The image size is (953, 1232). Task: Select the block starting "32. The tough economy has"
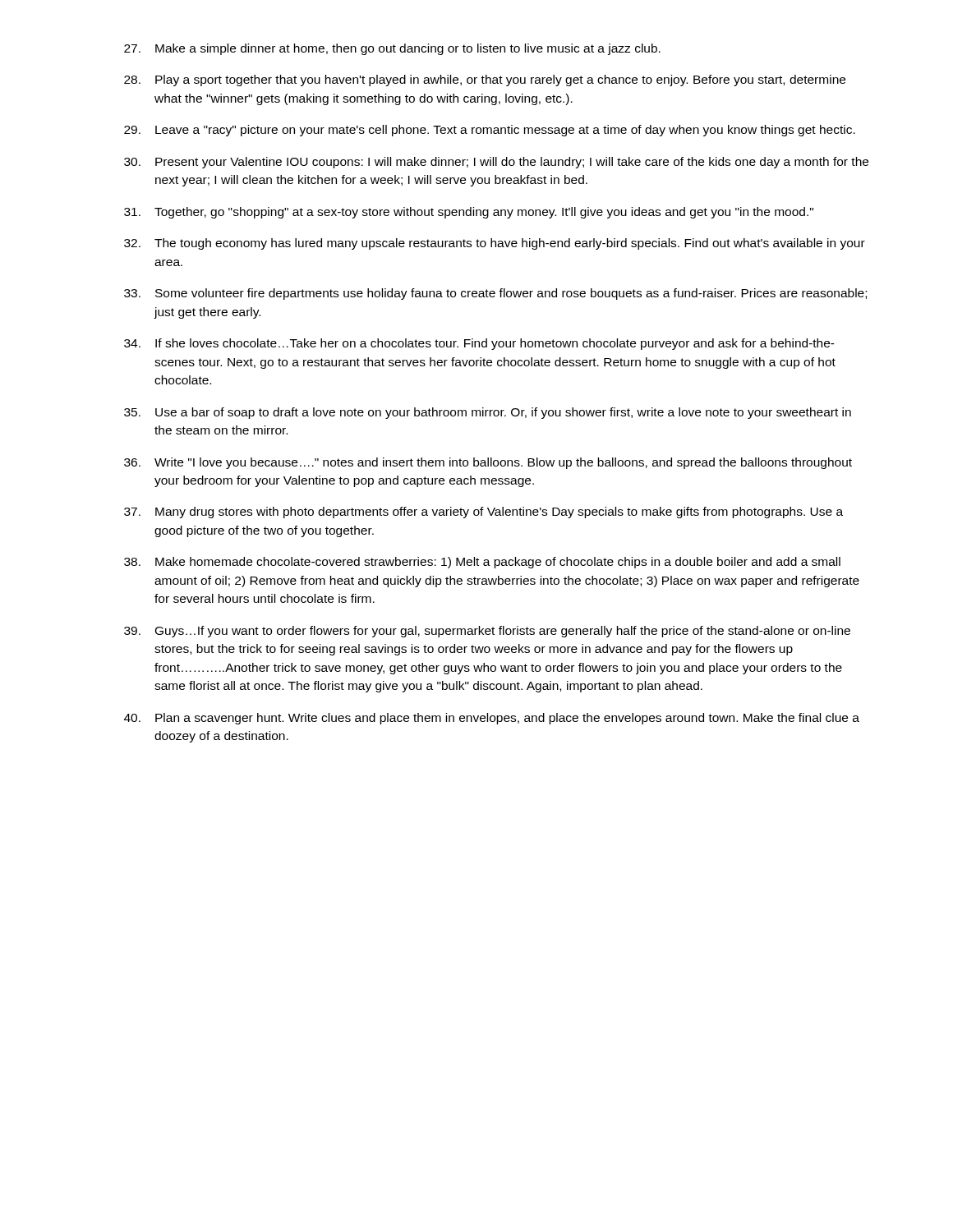485,253
